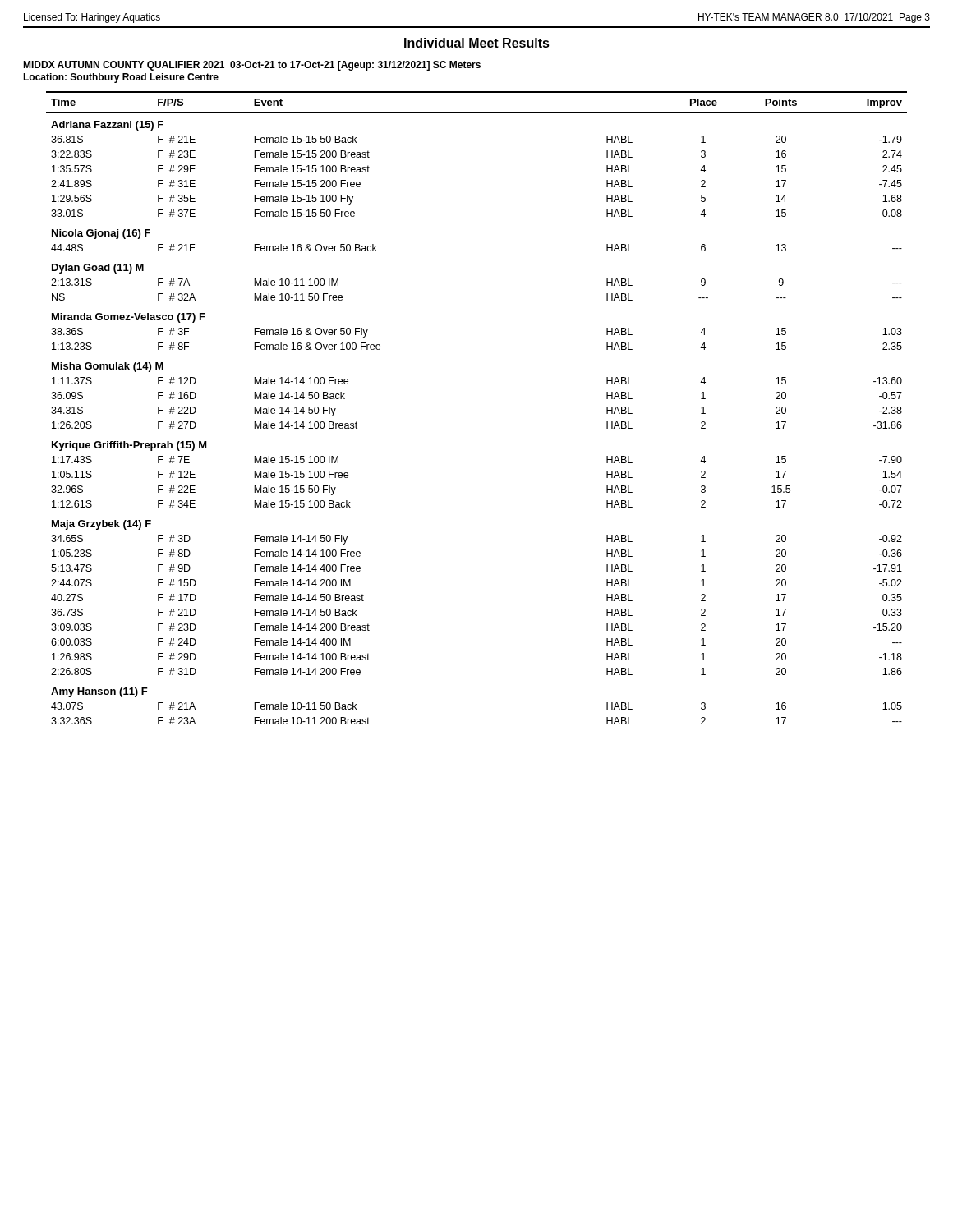Where is the passage that starts "MIDDX AUTUMN COUNTY QUALIFIER 2021 03-Oct-21"?
Viewport: 953px width, 1232px height.
click(x=252, y=65)
